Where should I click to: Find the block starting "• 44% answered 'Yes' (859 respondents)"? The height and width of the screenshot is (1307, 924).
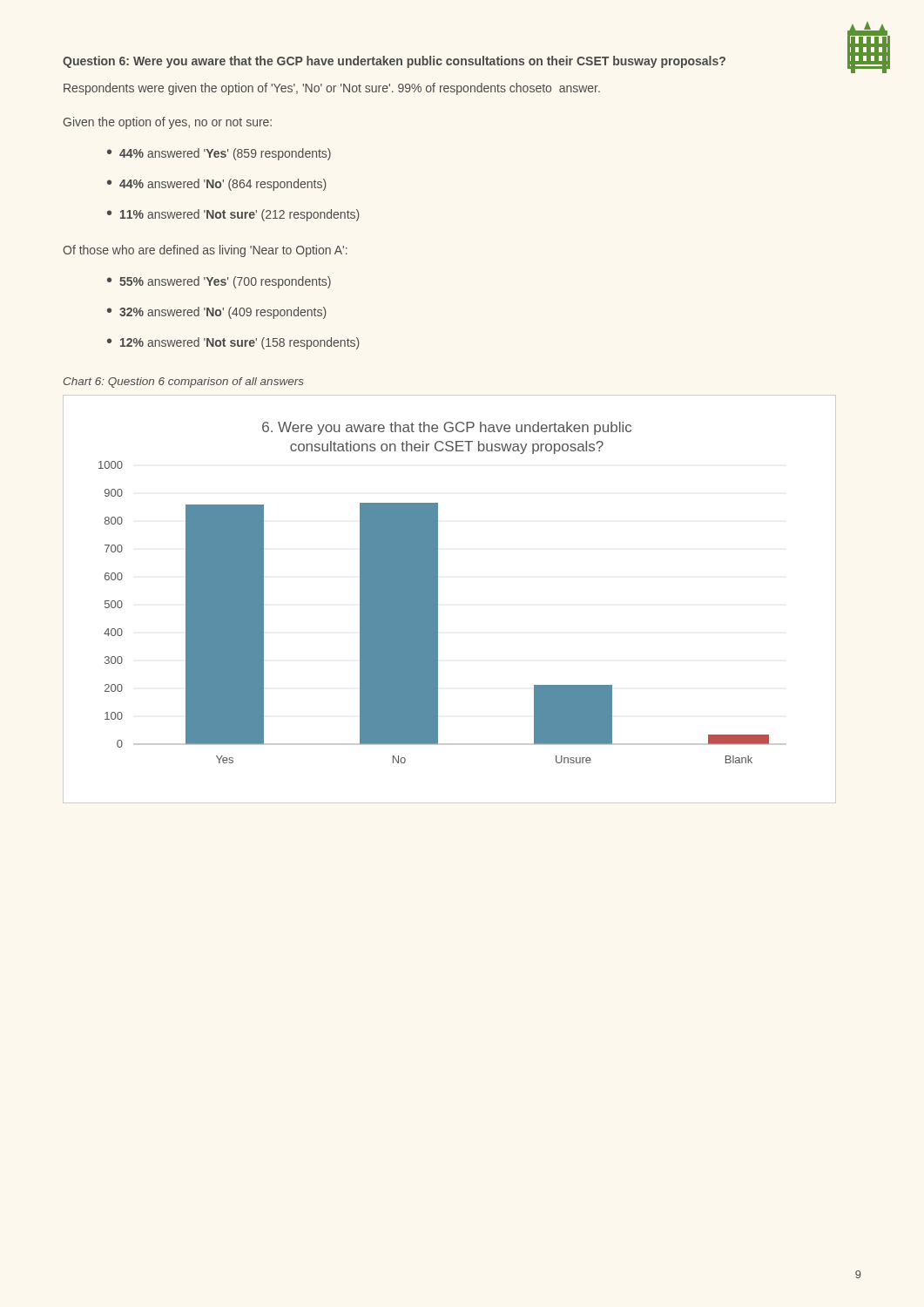point(219,152)
